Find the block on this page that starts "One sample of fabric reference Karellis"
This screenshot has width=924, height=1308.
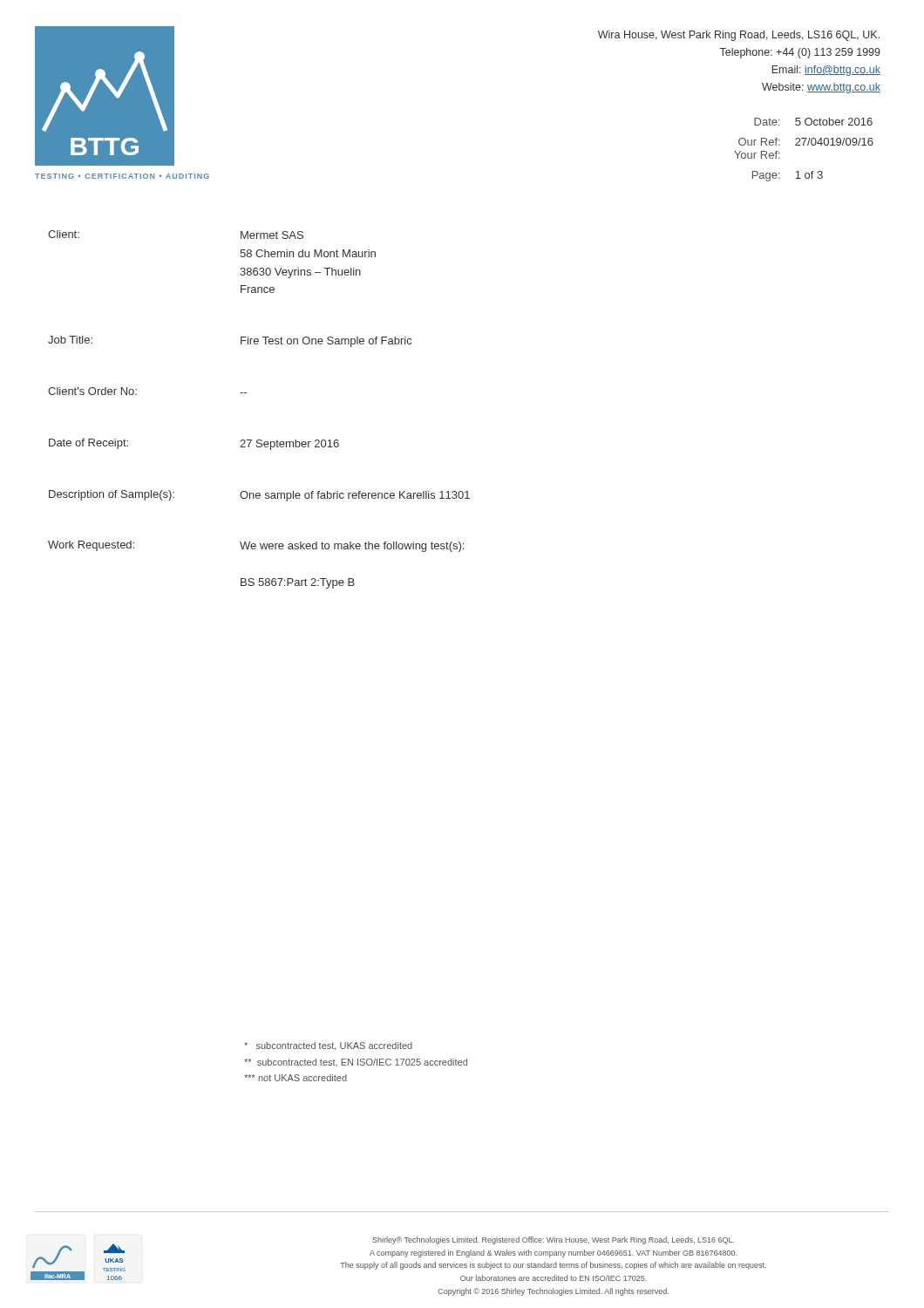355,495
